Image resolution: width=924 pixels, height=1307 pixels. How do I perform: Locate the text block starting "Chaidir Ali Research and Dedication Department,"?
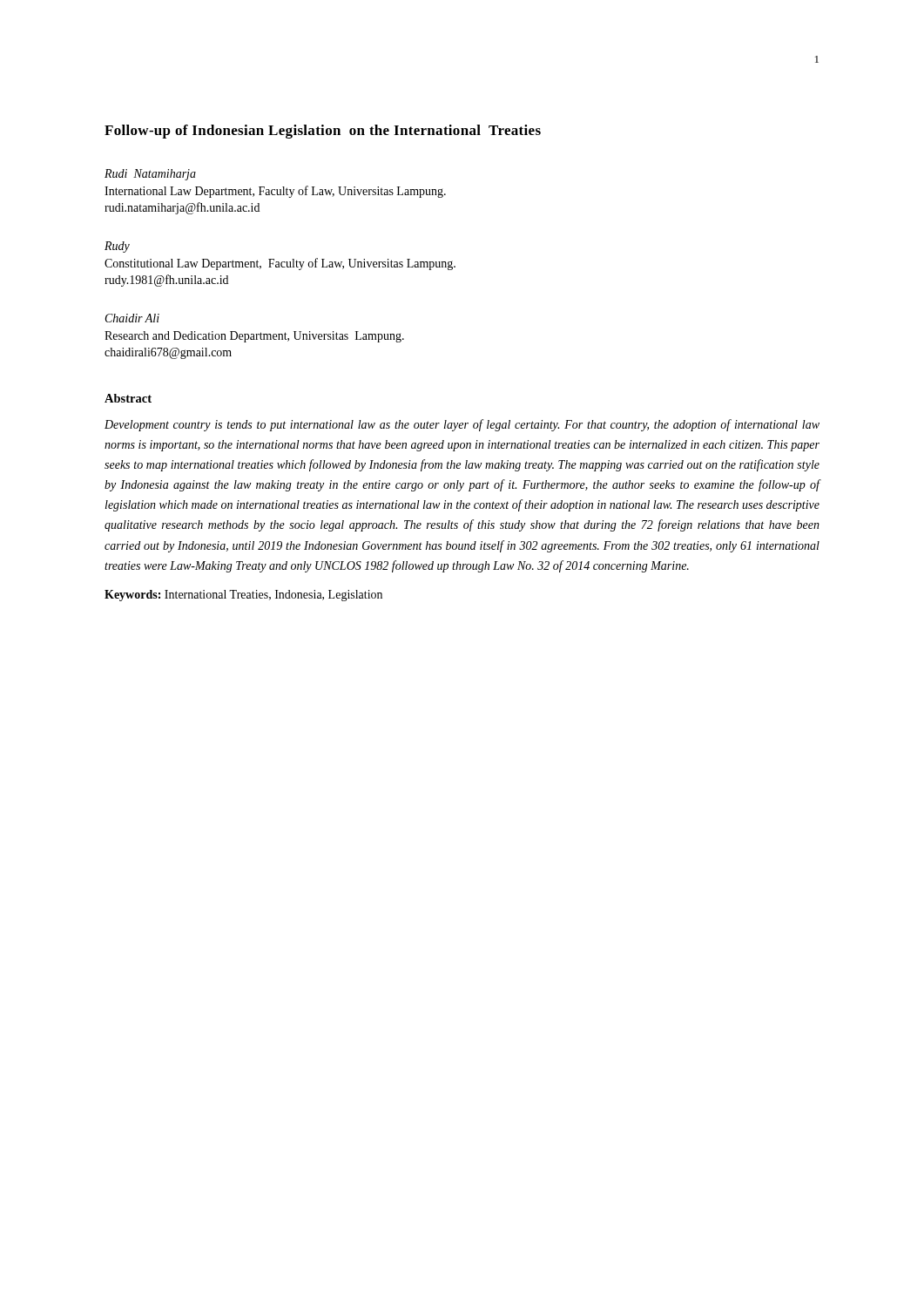click(x=132, y=318)
